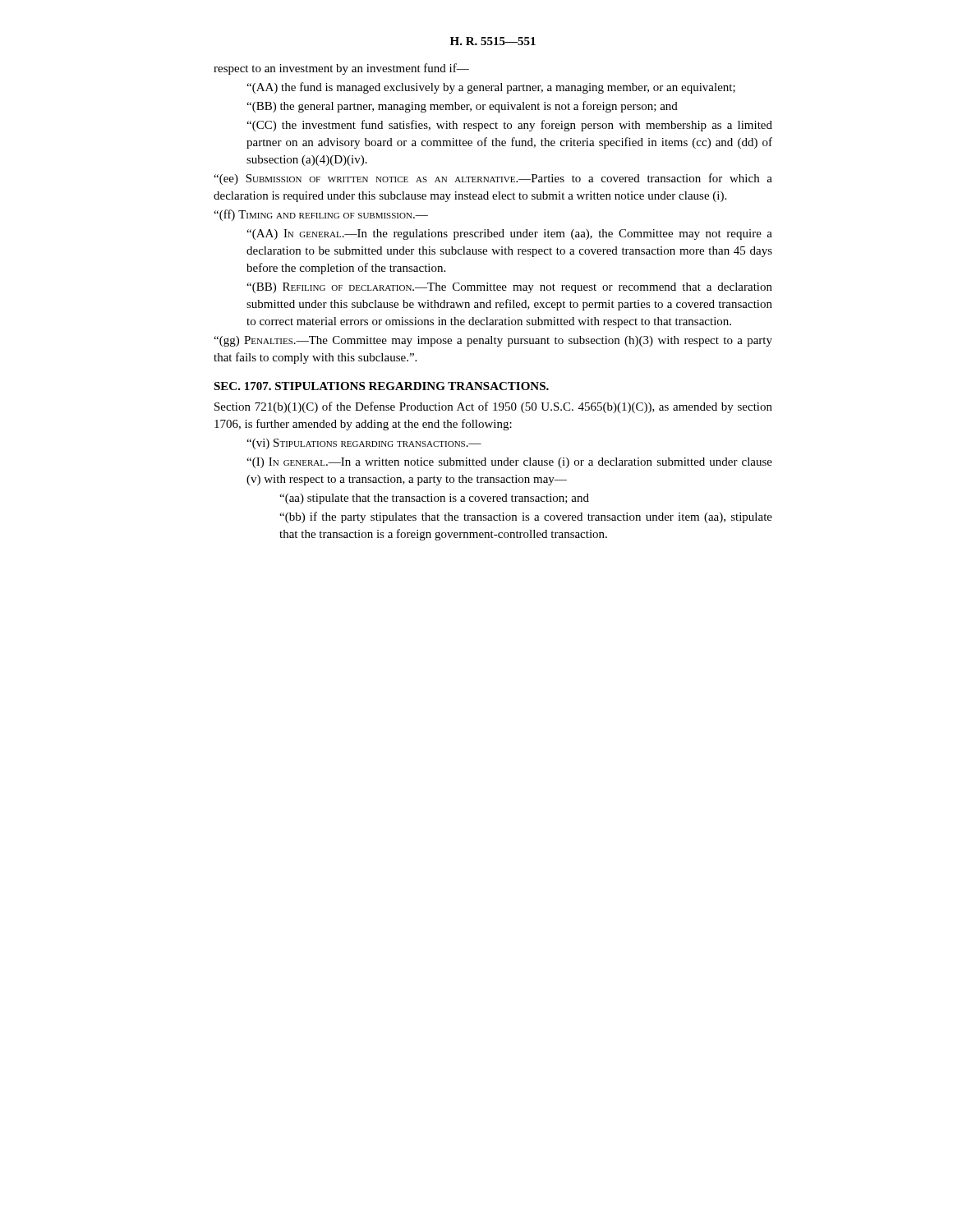Image resolution: width=953 pixels, height=1232 pixels.
Task: Locate the block of text that opens with "“(AA) In general.—In"
Action: pos(509,251)
